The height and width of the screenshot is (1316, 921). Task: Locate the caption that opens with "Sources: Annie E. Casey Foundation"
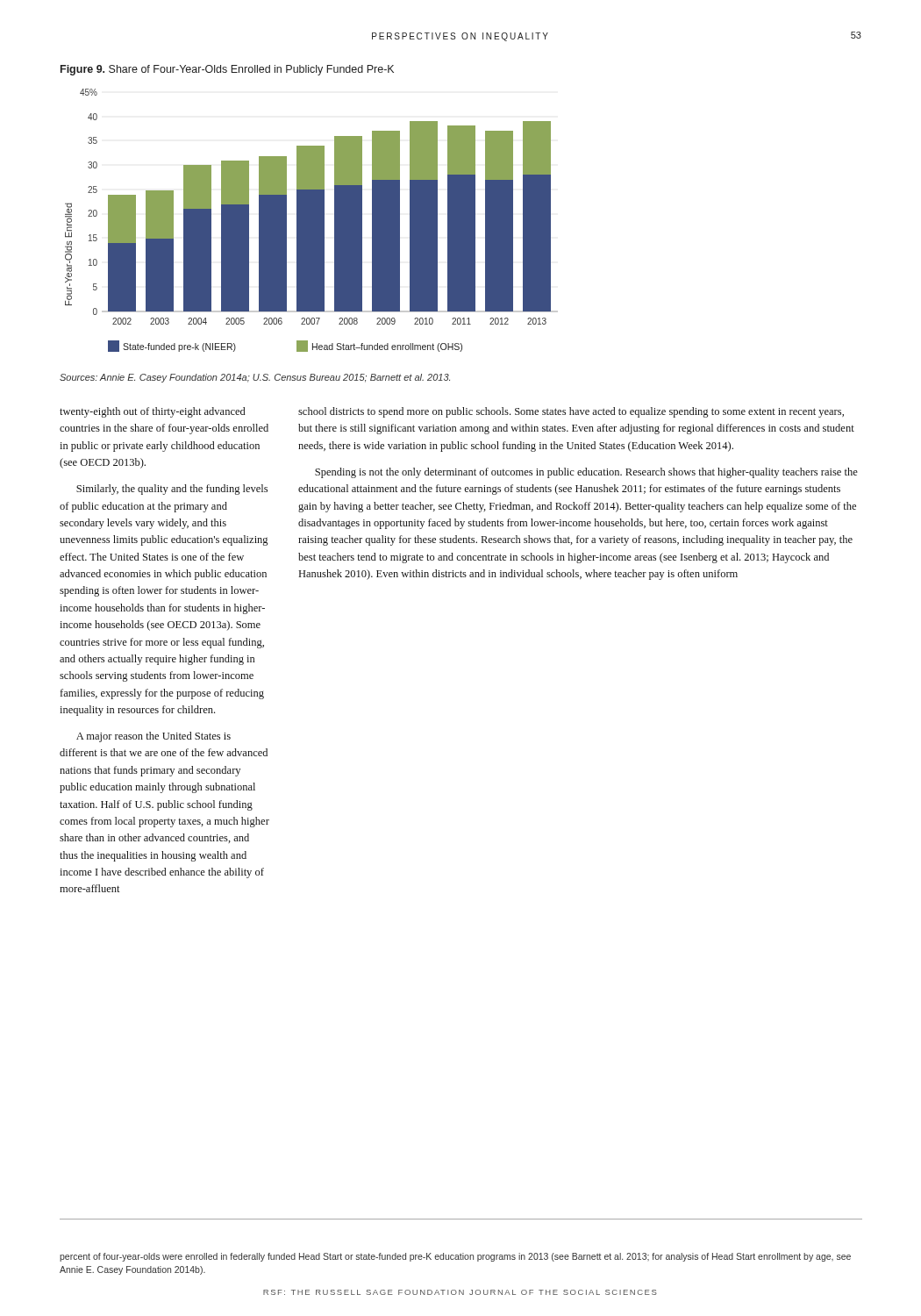click(x=256, y=377)
